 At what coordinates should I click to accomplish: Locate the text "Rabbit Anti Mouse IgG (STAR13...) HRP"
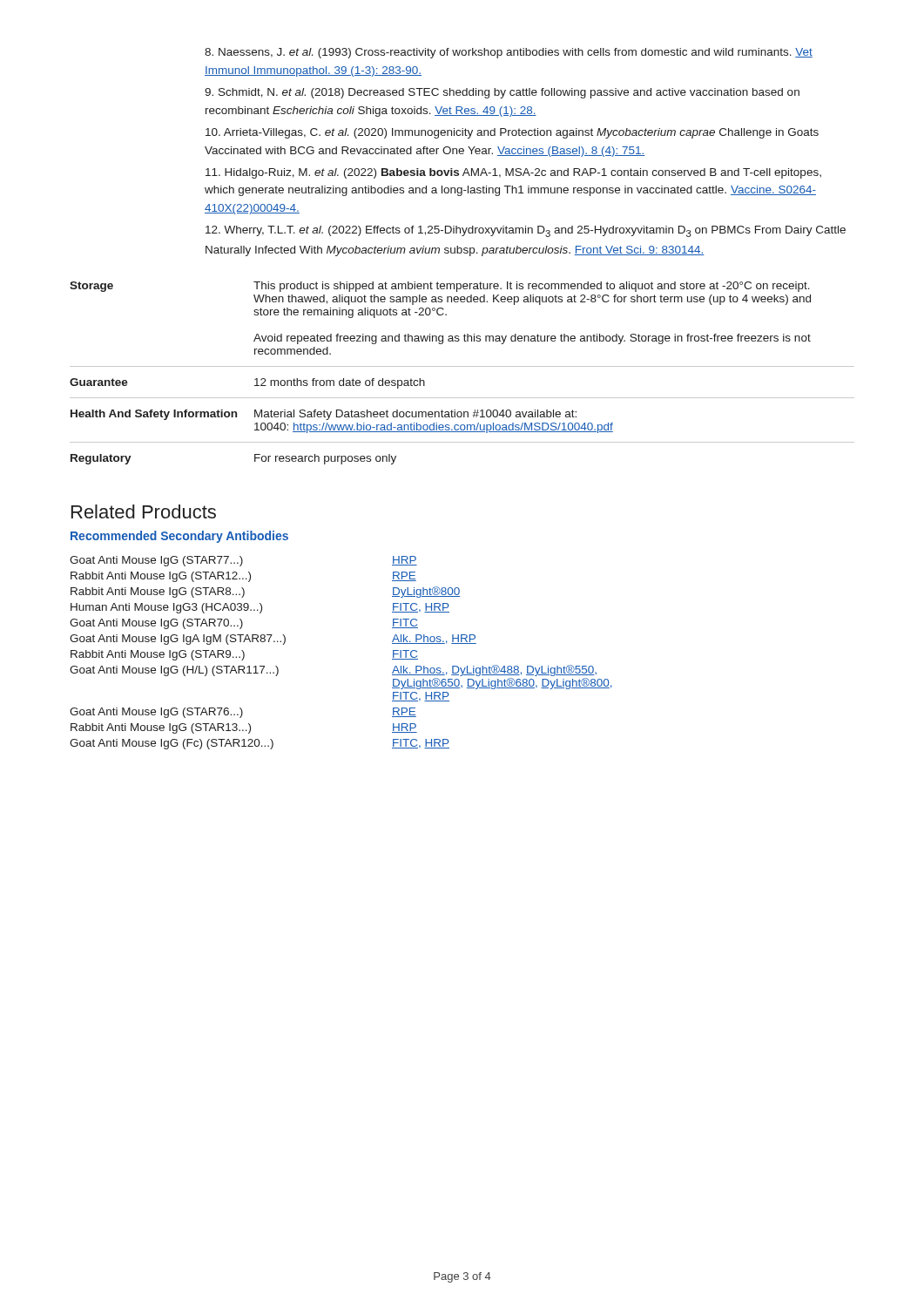pos(243,727)
